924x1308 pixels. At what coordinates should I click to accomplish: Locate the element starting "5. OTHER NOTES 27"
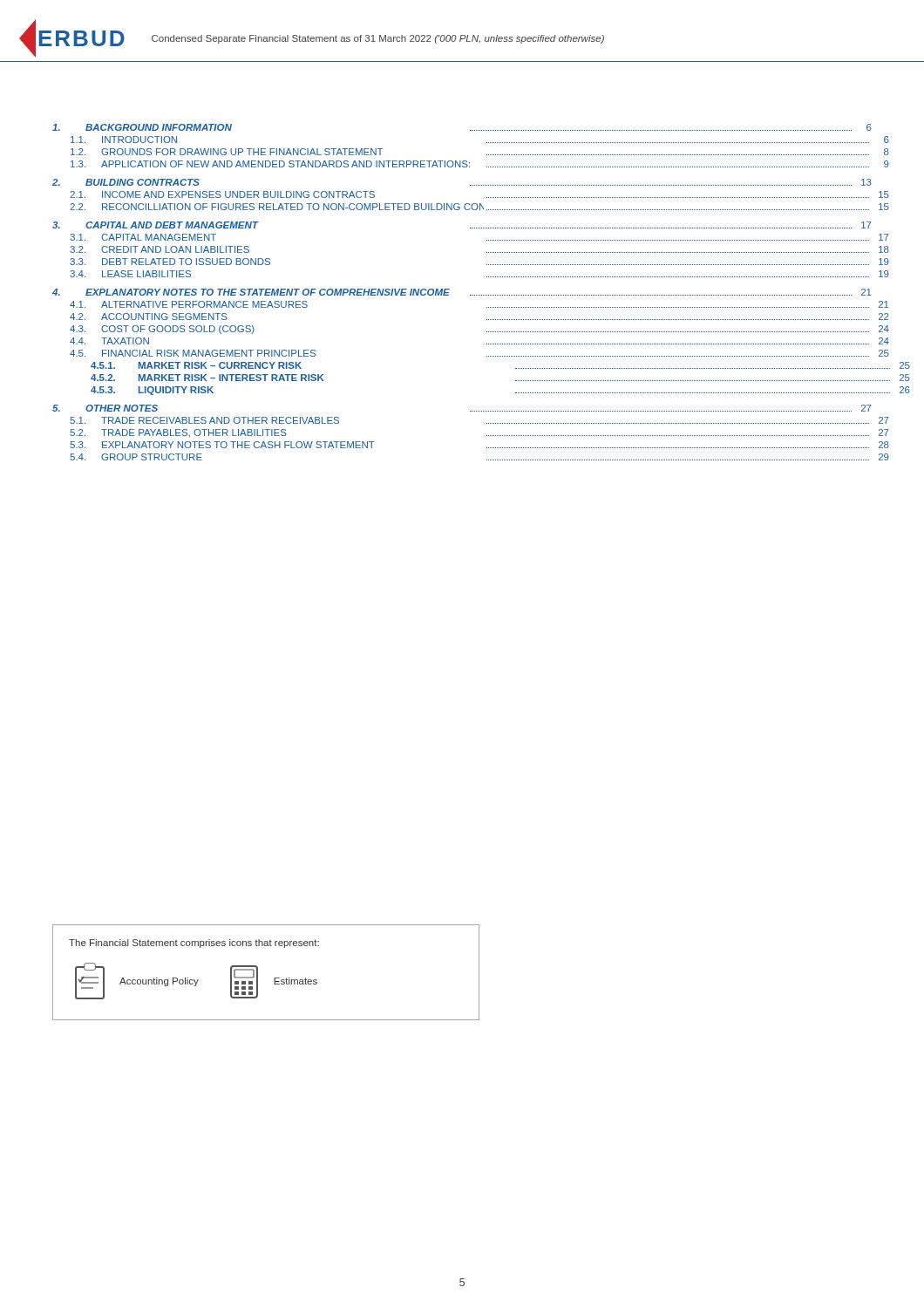point(462,408)
